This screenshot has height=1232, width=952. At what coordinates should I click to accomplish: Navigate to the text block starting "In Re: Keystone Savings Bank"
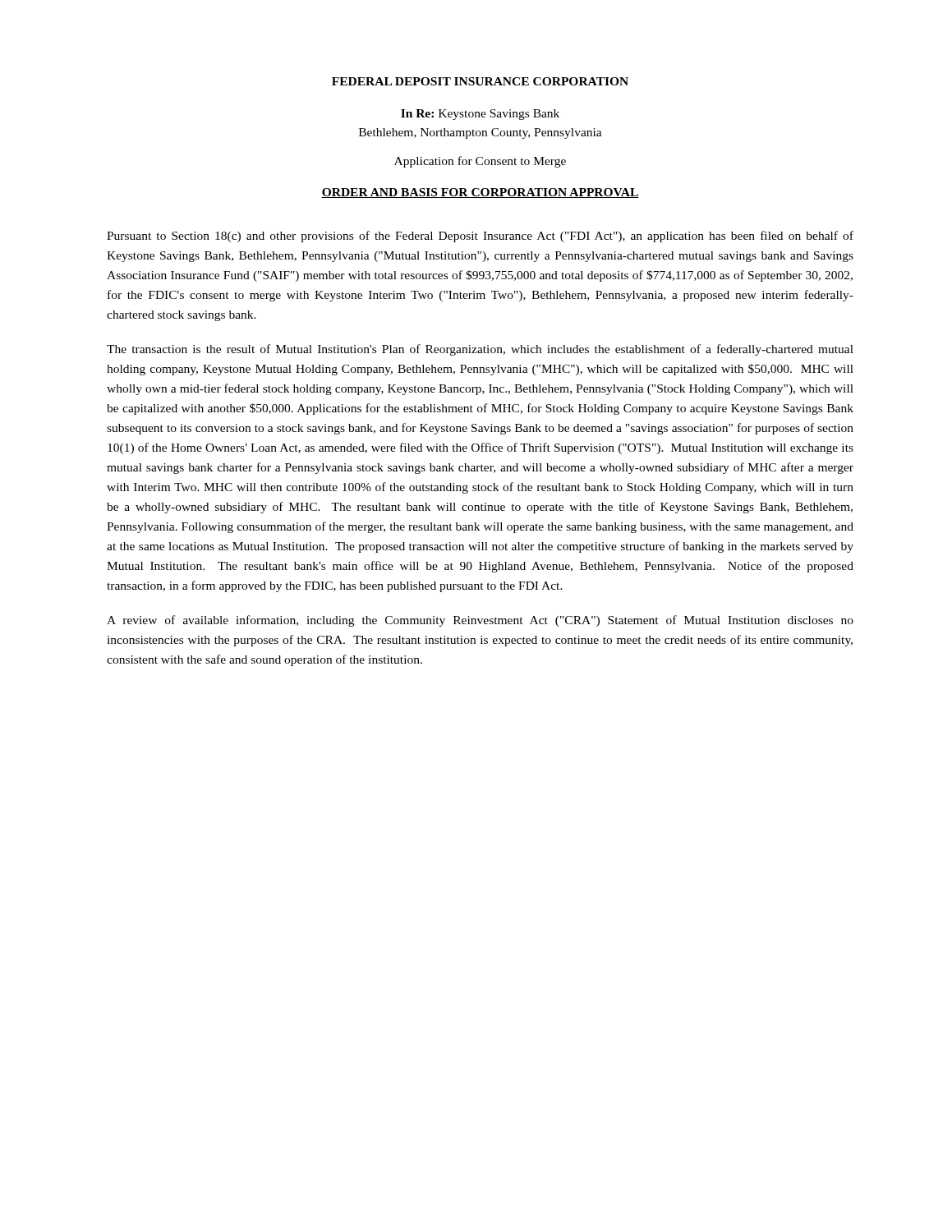[480, 122]
